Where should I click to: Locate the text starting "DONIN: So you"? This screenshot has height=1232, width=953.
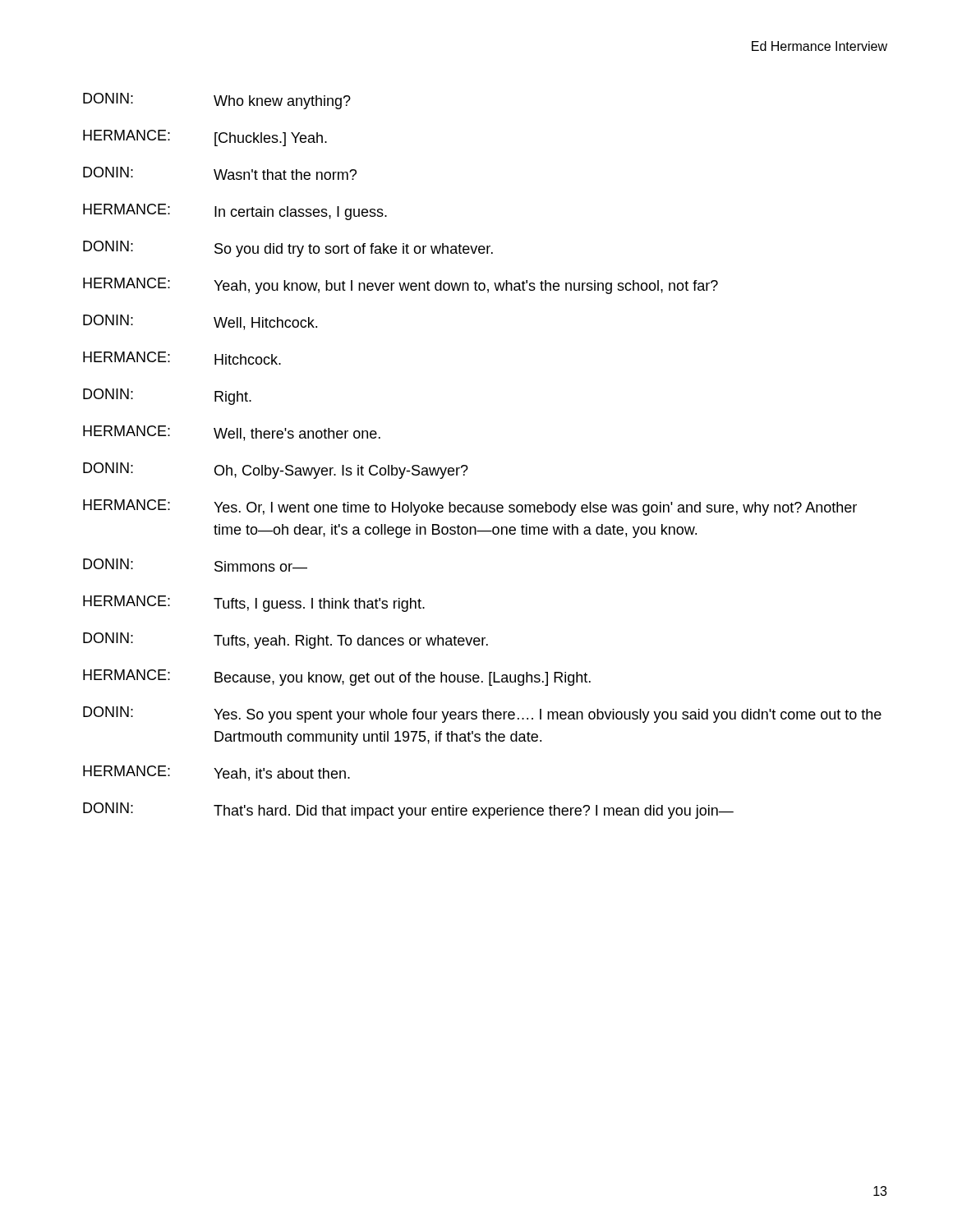point(485,249)
